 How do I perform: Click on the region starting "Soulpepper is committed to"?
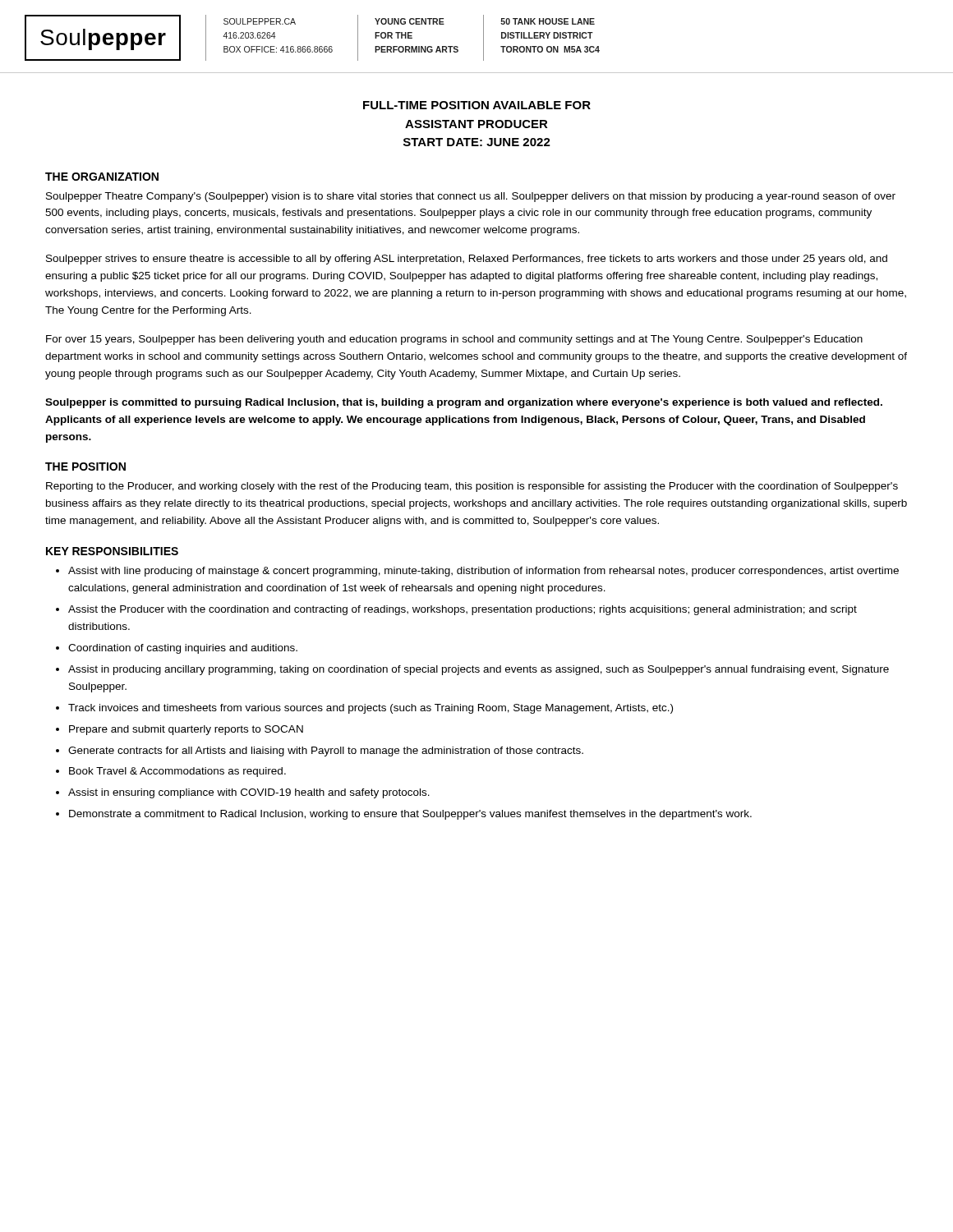pos(476,420)
